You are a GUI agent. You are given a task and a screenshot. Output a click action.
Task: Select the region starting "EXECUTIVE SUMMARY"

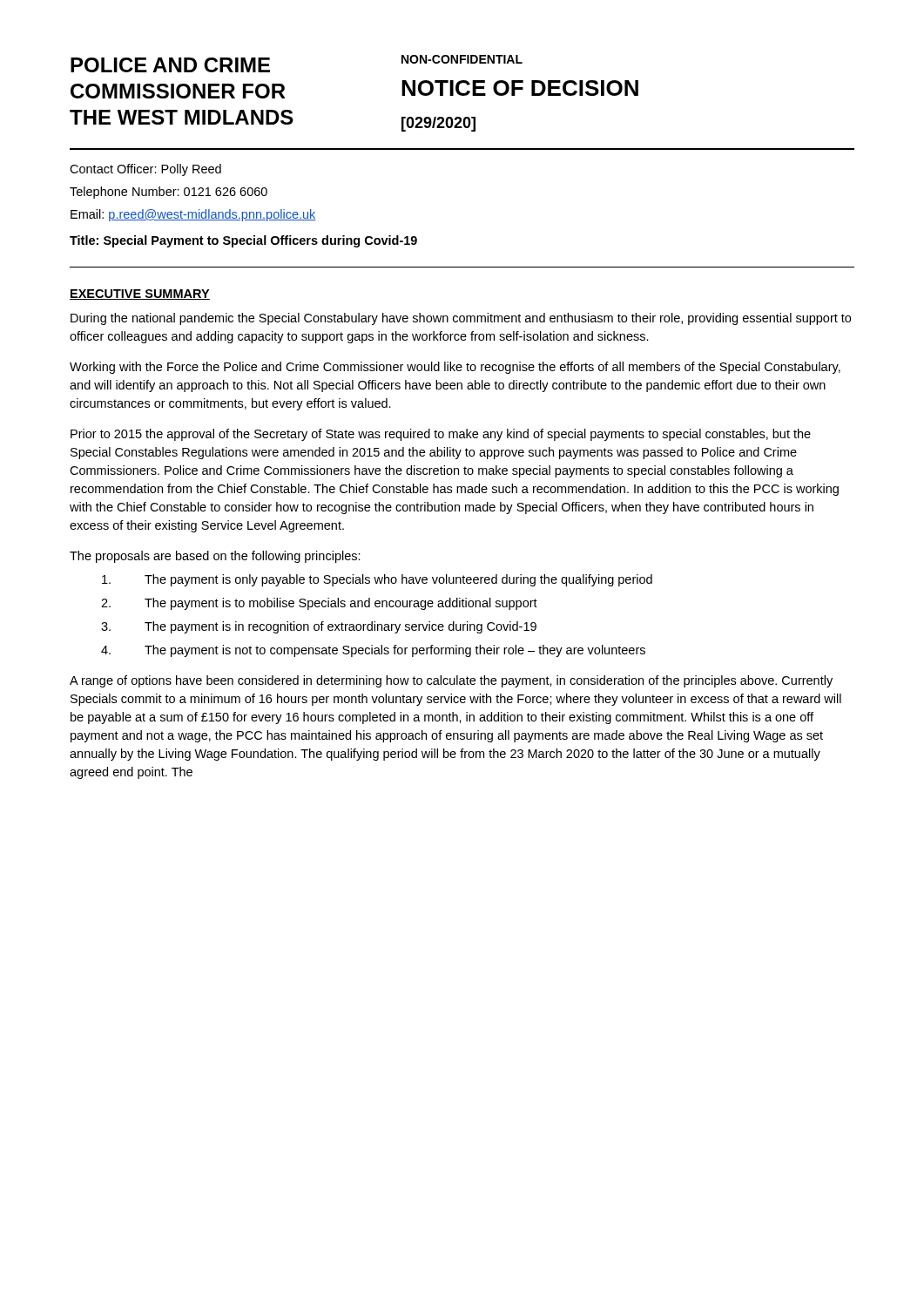tap(140, 294)
